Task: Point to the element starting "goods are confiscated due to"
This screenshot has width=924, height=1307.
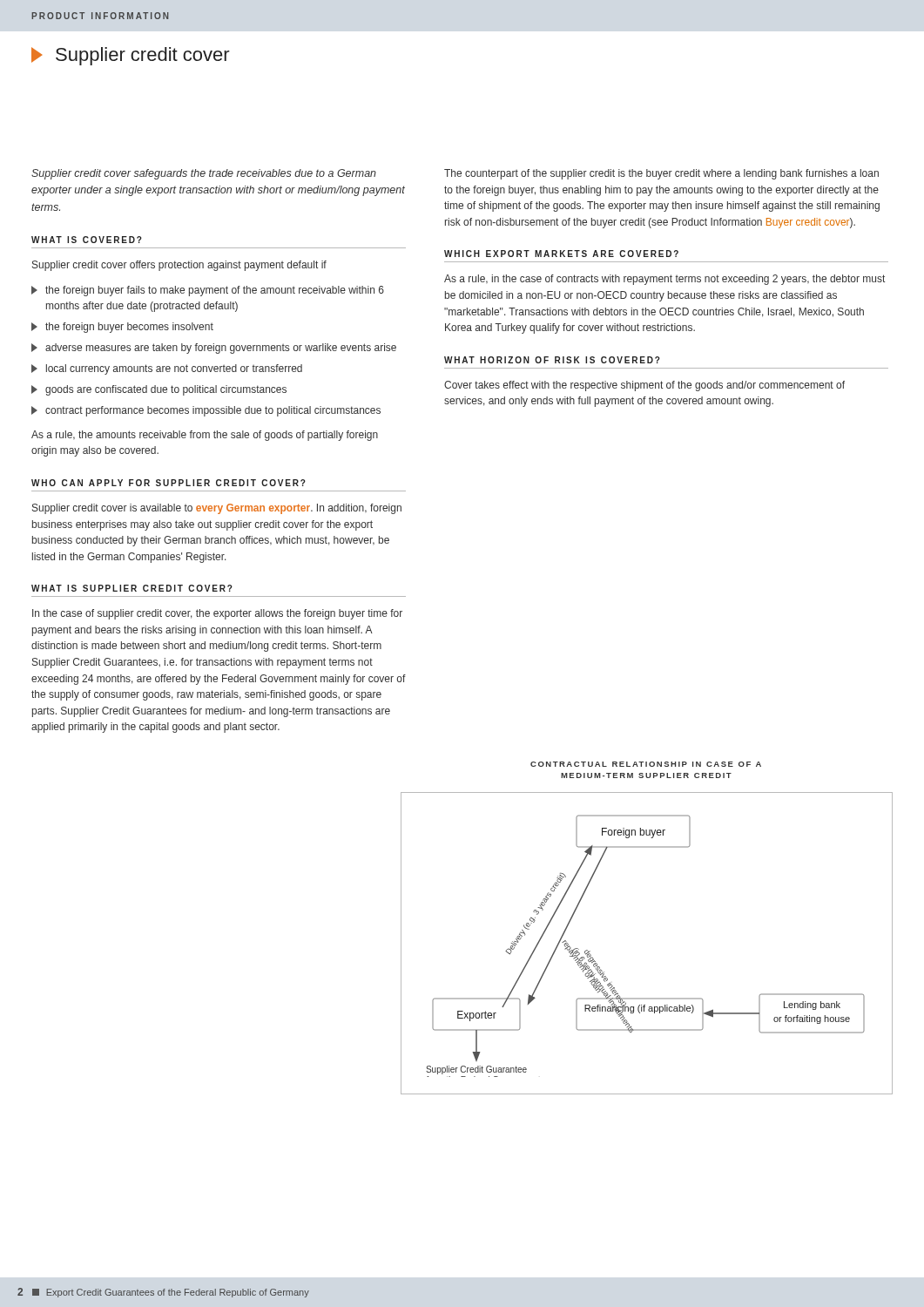Action: tap(159, 389)
